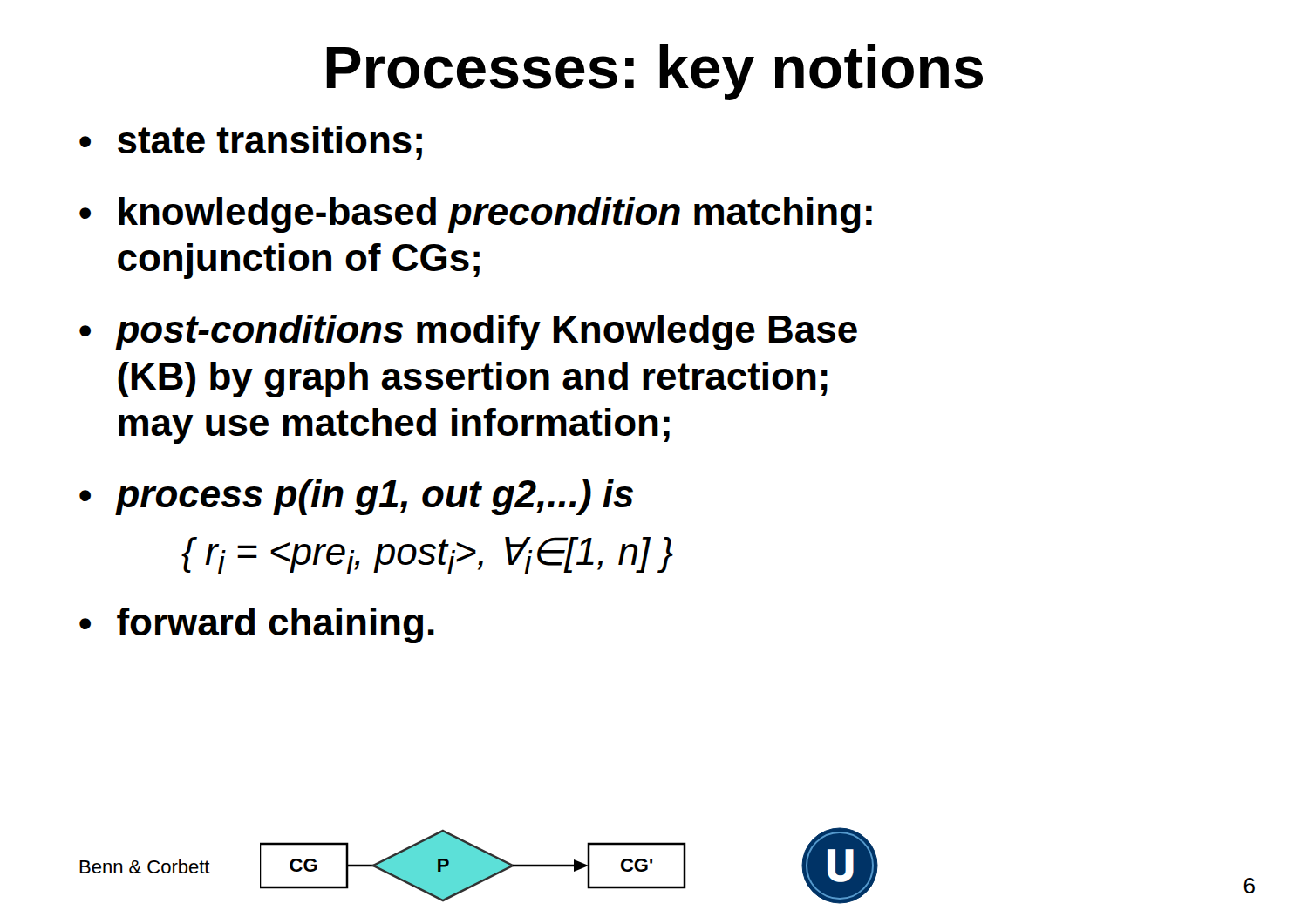1308x924 pixels.
Task: Find the flowchart
Action: 504,867
